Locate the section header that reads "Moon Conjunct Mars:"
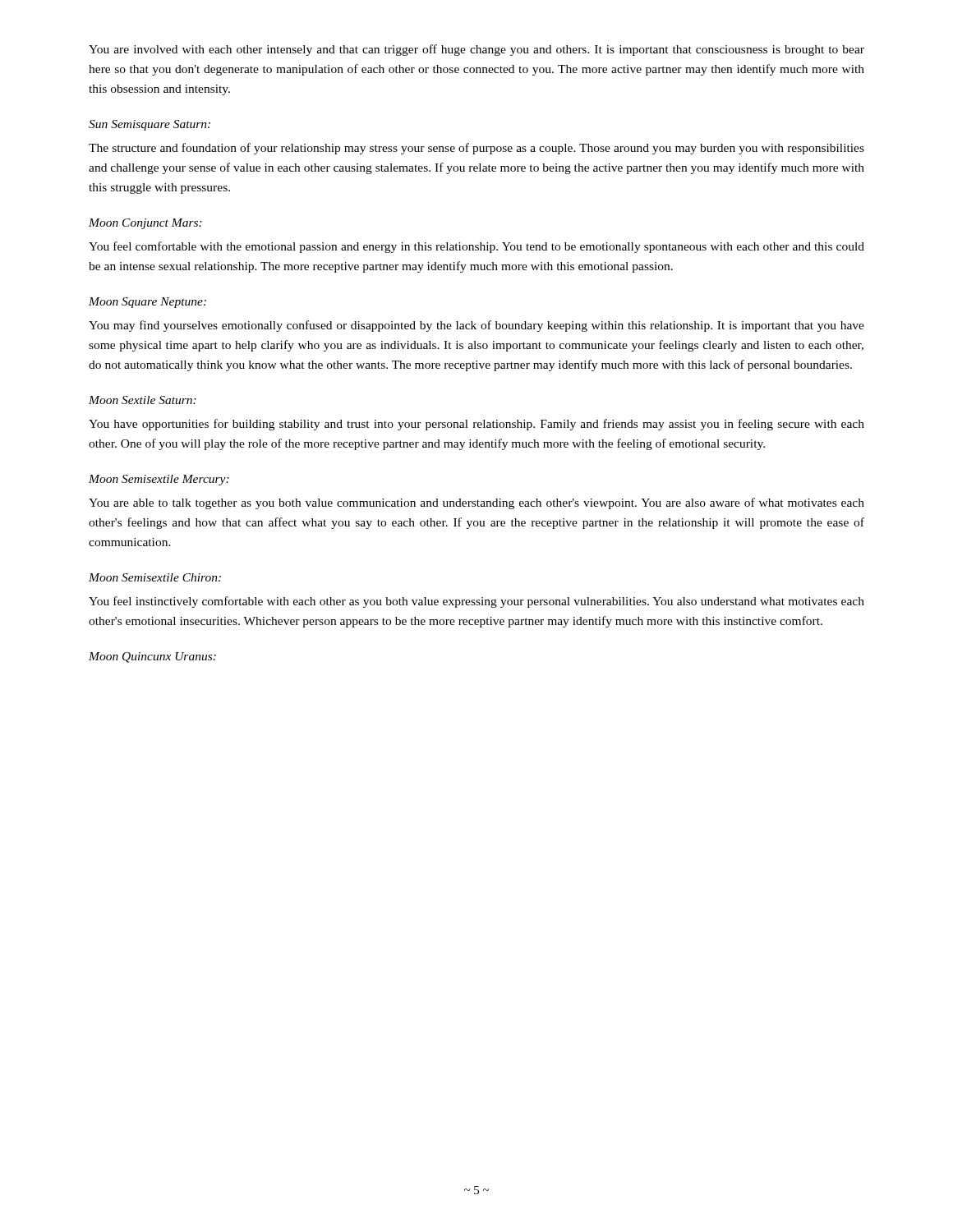953x1232 pixels. pyautogui.click(x=146, y=222)
